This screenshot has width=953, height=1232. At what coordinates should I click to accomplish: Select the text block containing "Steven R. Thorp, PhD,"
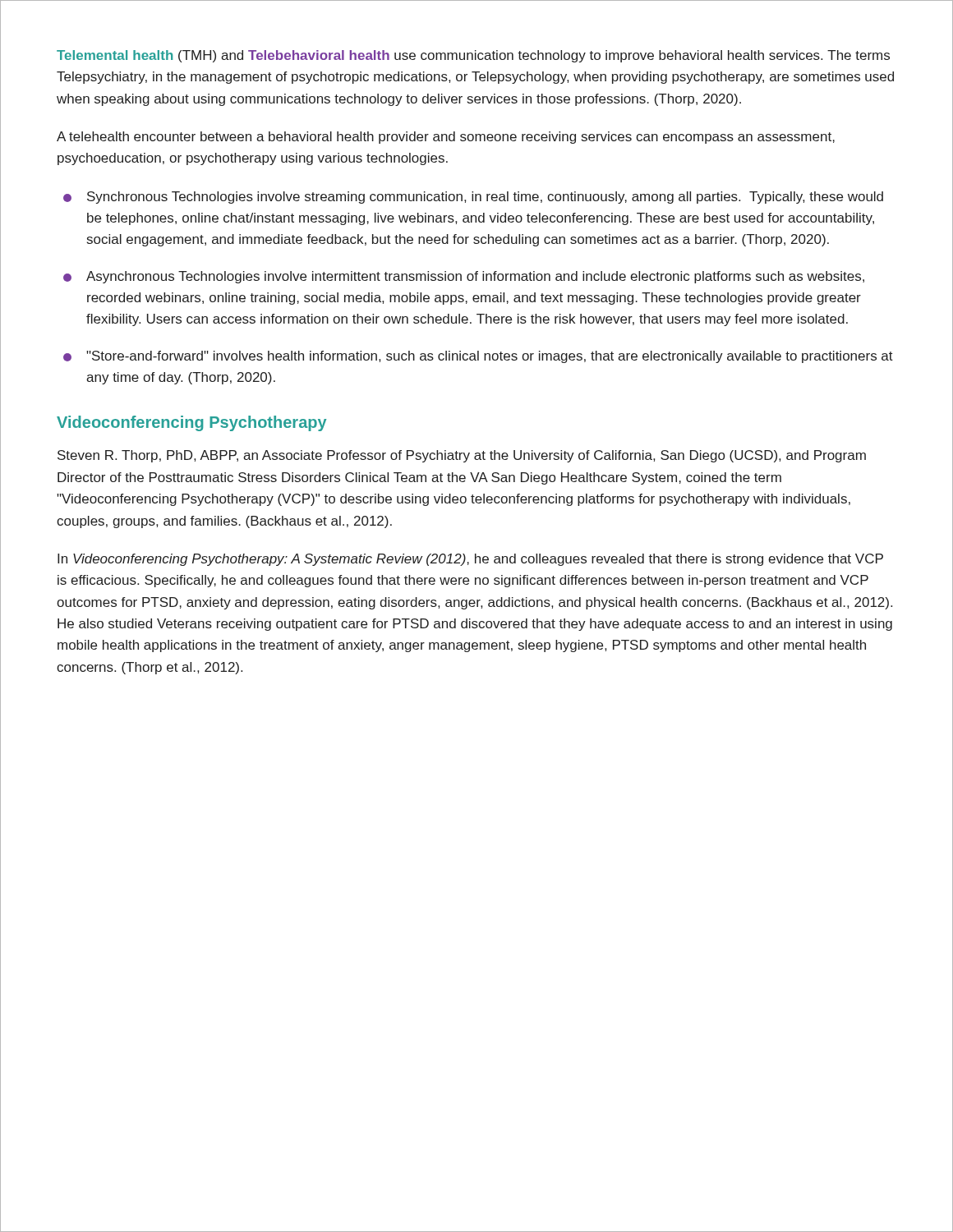(462, 488)
